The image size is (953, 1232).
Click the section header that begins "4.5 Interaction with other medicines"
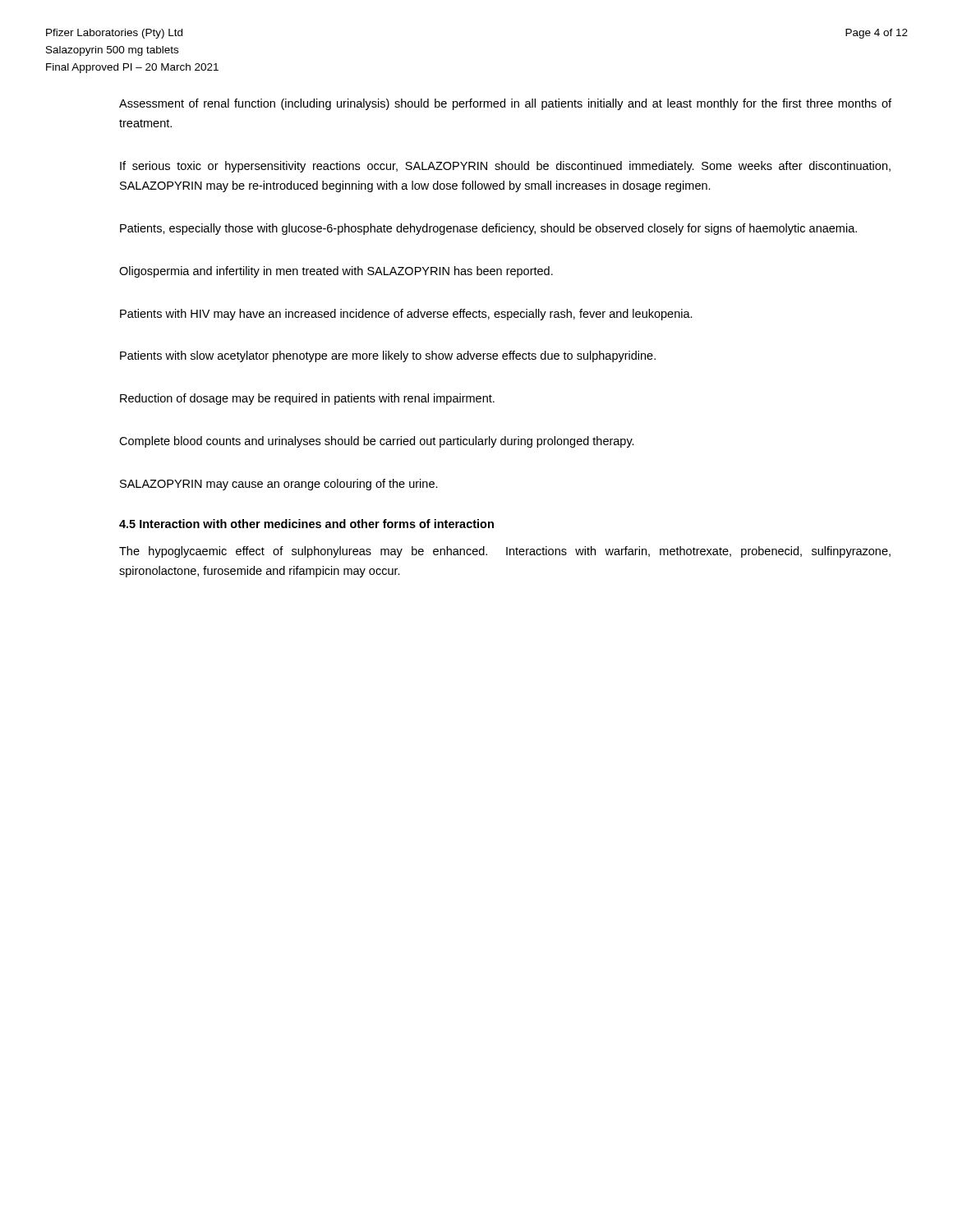coord(307,524)
